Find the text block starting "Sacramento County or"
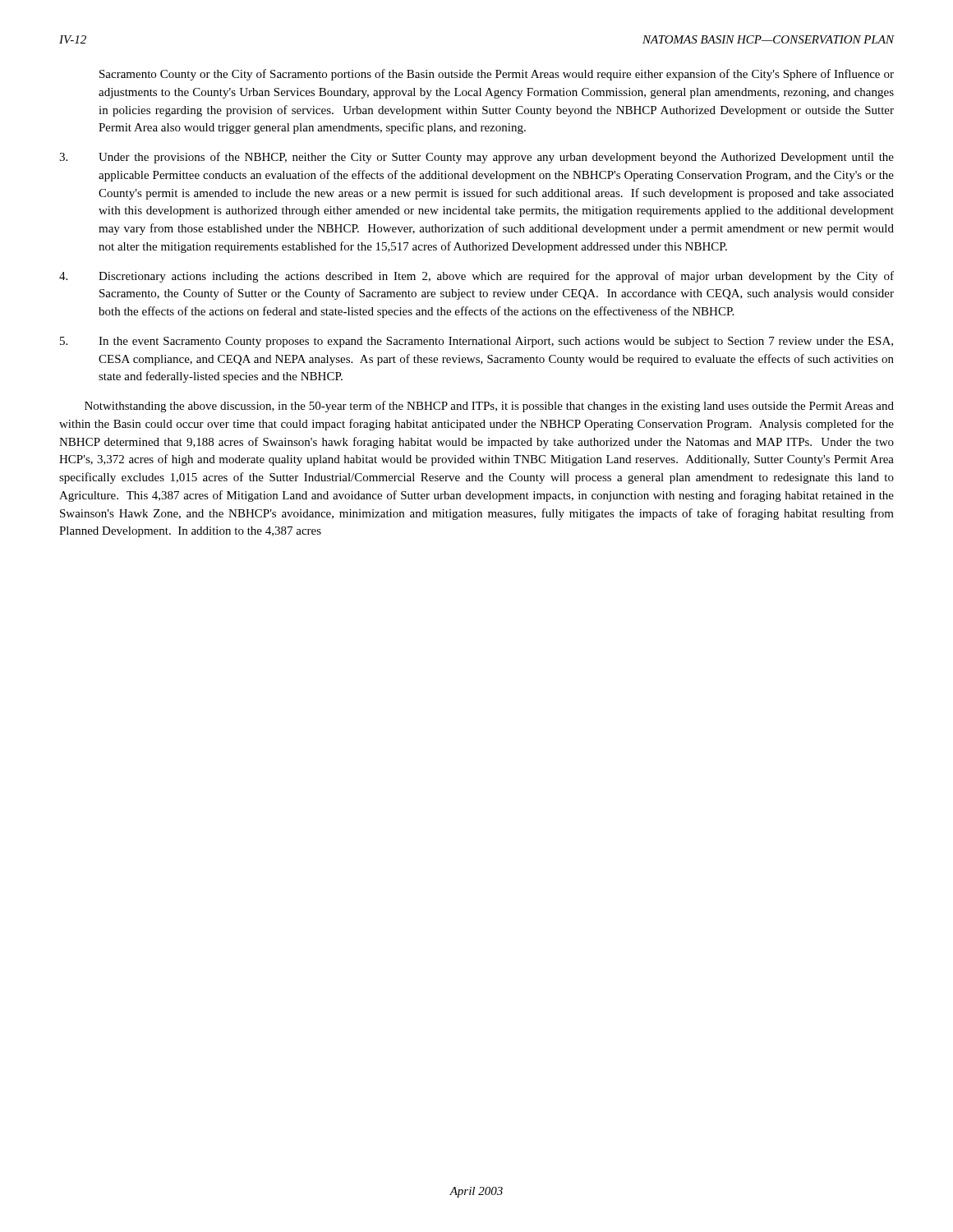Image resolution: width=953 pixels, height=1232 pixels. (x=496, y=101)
